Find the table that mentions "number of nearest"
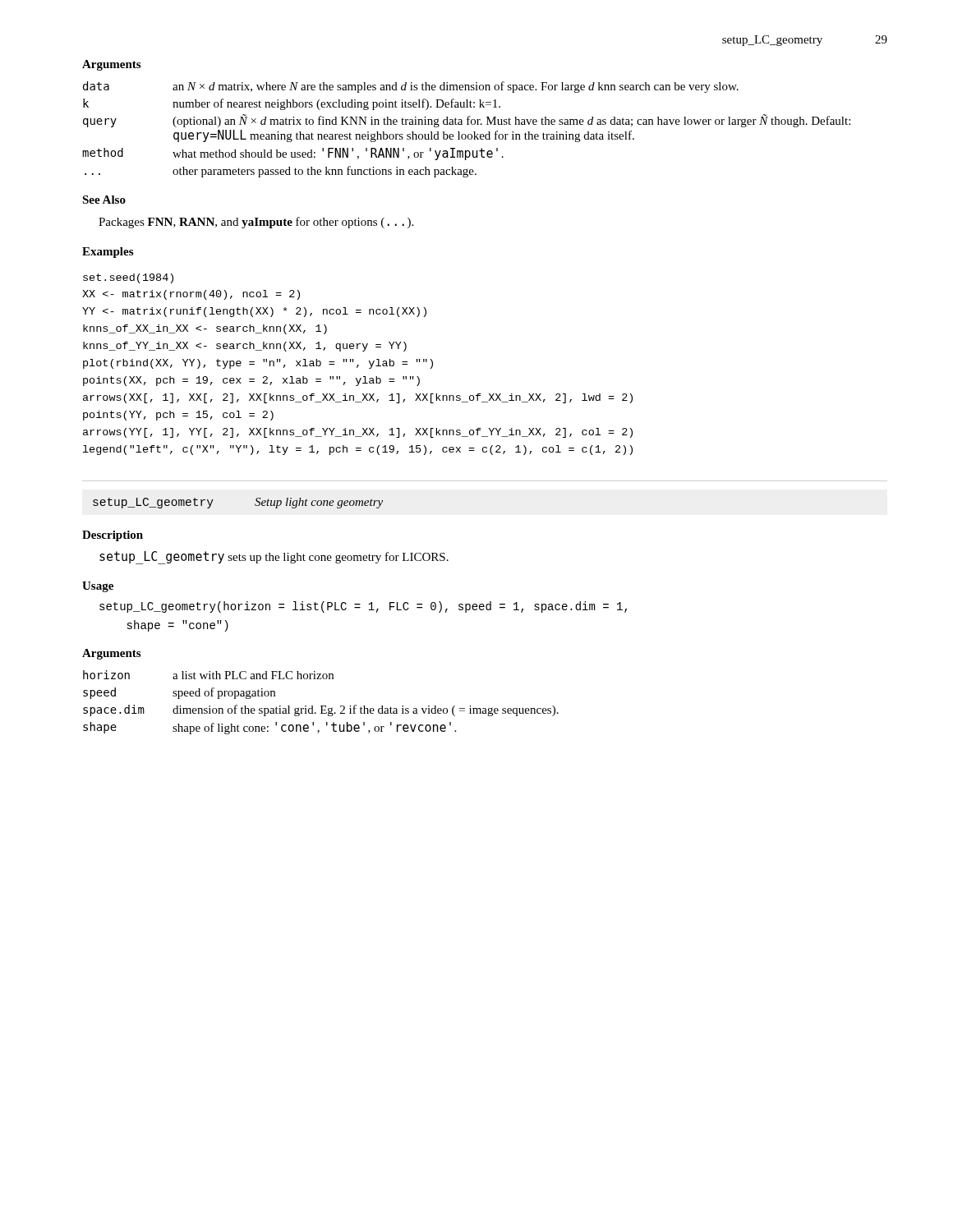 pyautogui.click(x=485, y=129)
